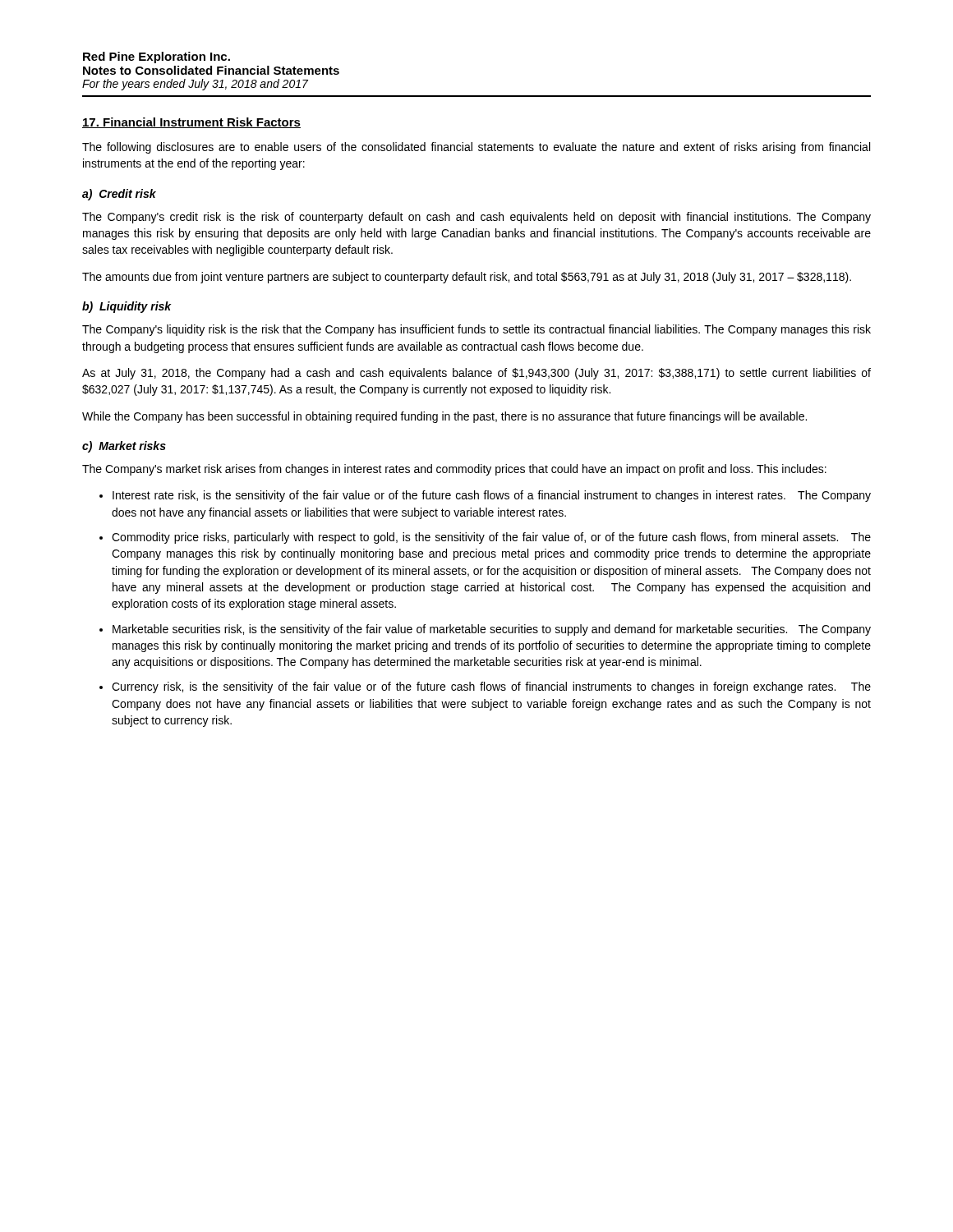Click on the text block with the text "The Company's market risk arises from changes"

click(x=476, y=469)
